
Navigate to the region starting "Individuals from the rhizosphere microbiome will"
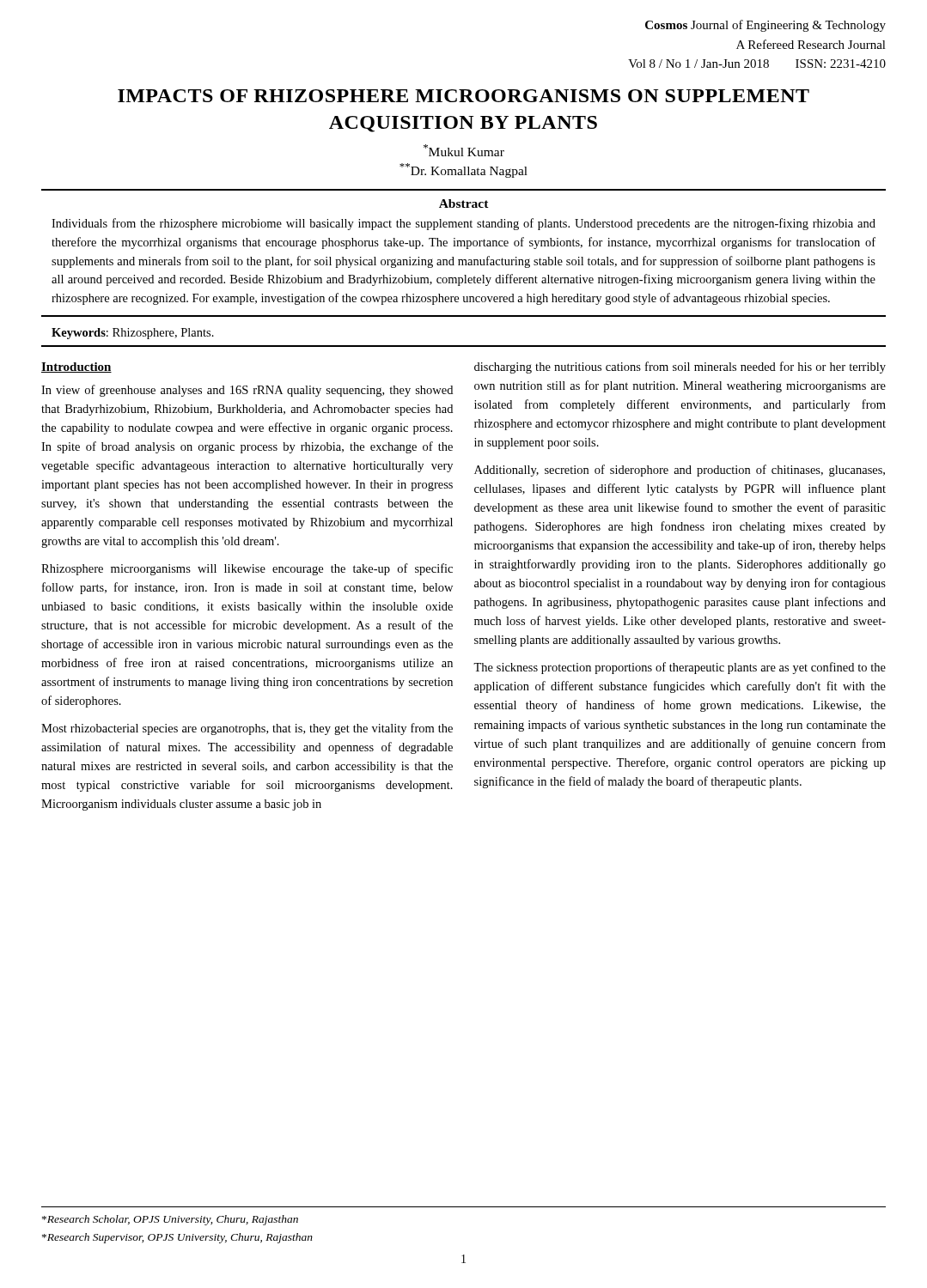[x=464, y=261]
